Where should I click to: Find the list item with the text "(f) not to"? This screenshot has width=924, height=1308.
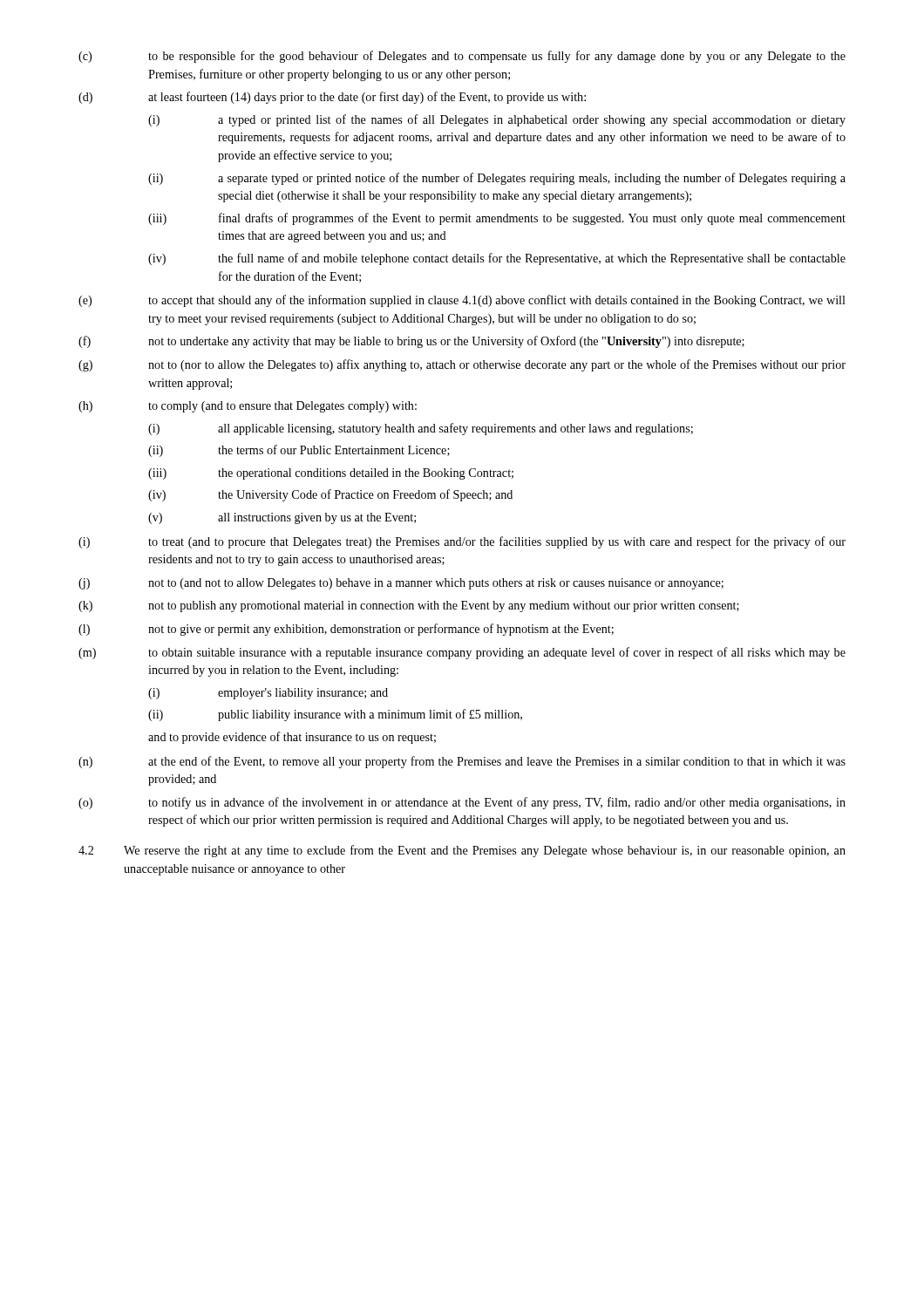[462, 341]
